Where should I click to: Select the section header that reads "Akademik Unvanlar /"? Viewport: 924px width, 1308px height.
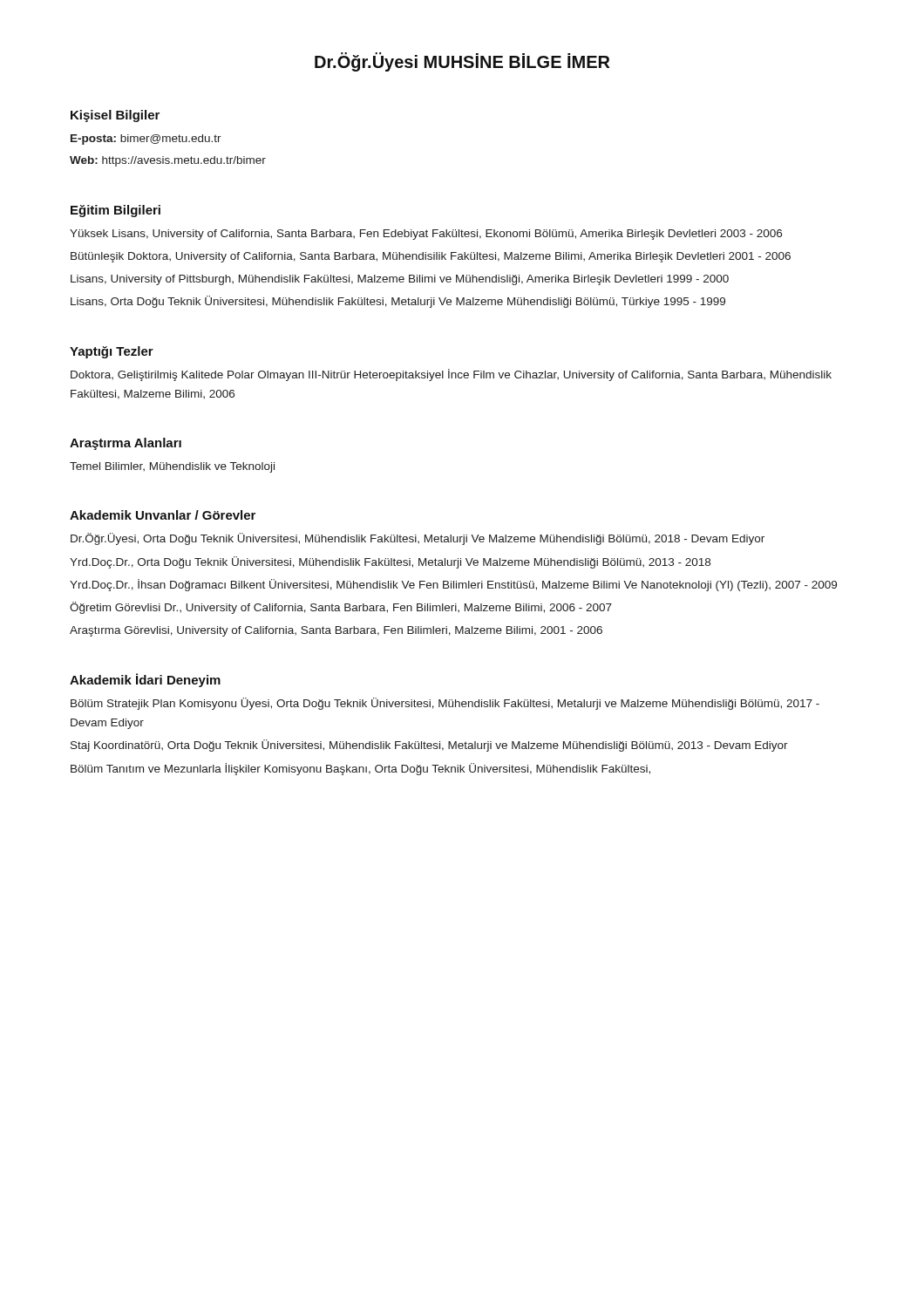tap(163, 515)
